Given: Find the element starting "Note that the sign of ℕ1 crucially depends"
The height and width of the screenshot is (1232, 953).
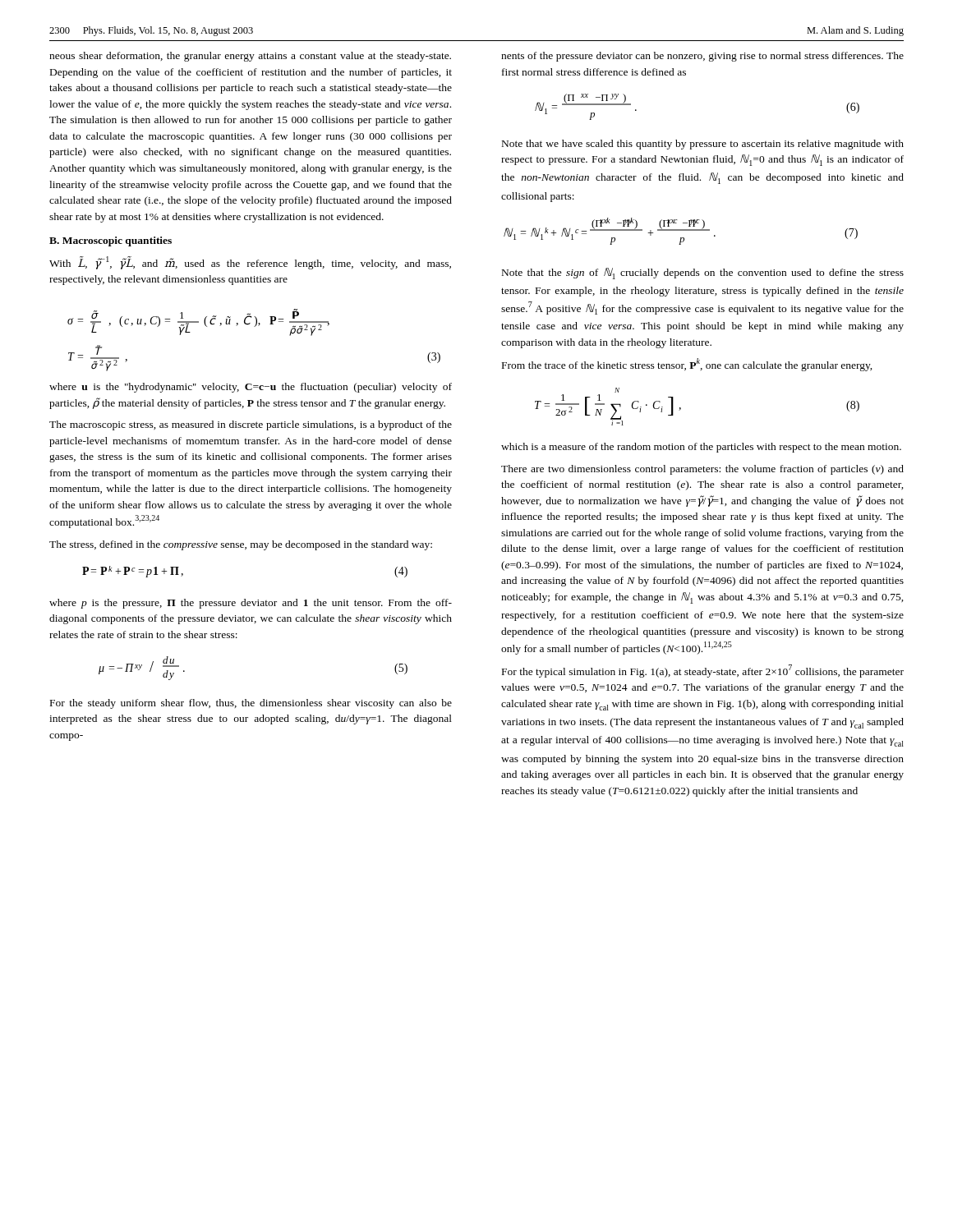Looking at the screenshot, I should pyautogui.click(x=702, y=319).
